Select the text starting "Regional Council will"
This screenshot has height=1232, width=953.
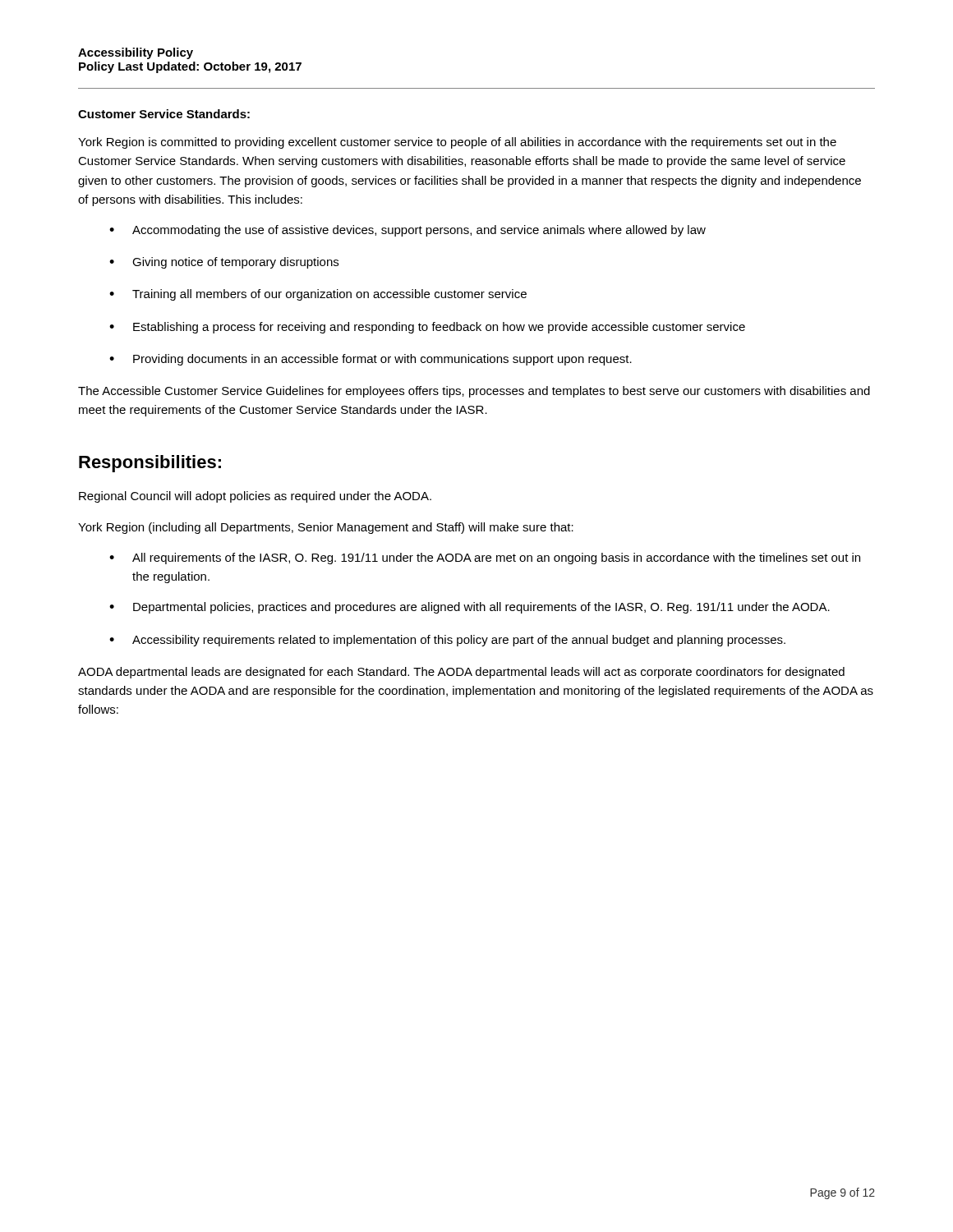255,497
